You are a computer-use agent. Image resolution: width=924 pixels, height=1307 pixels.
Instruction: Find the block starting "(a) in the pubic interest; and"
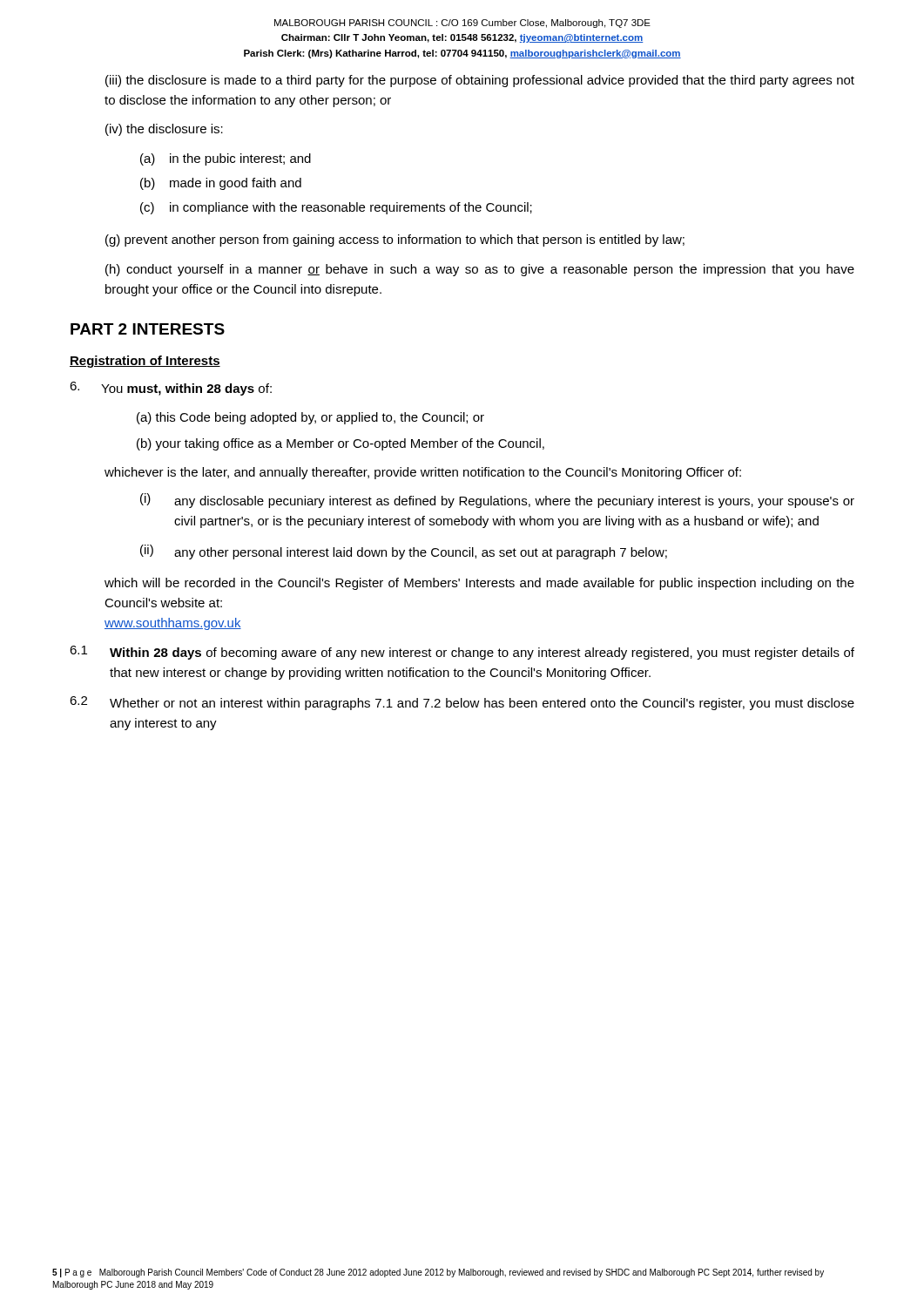coord(225,158)
